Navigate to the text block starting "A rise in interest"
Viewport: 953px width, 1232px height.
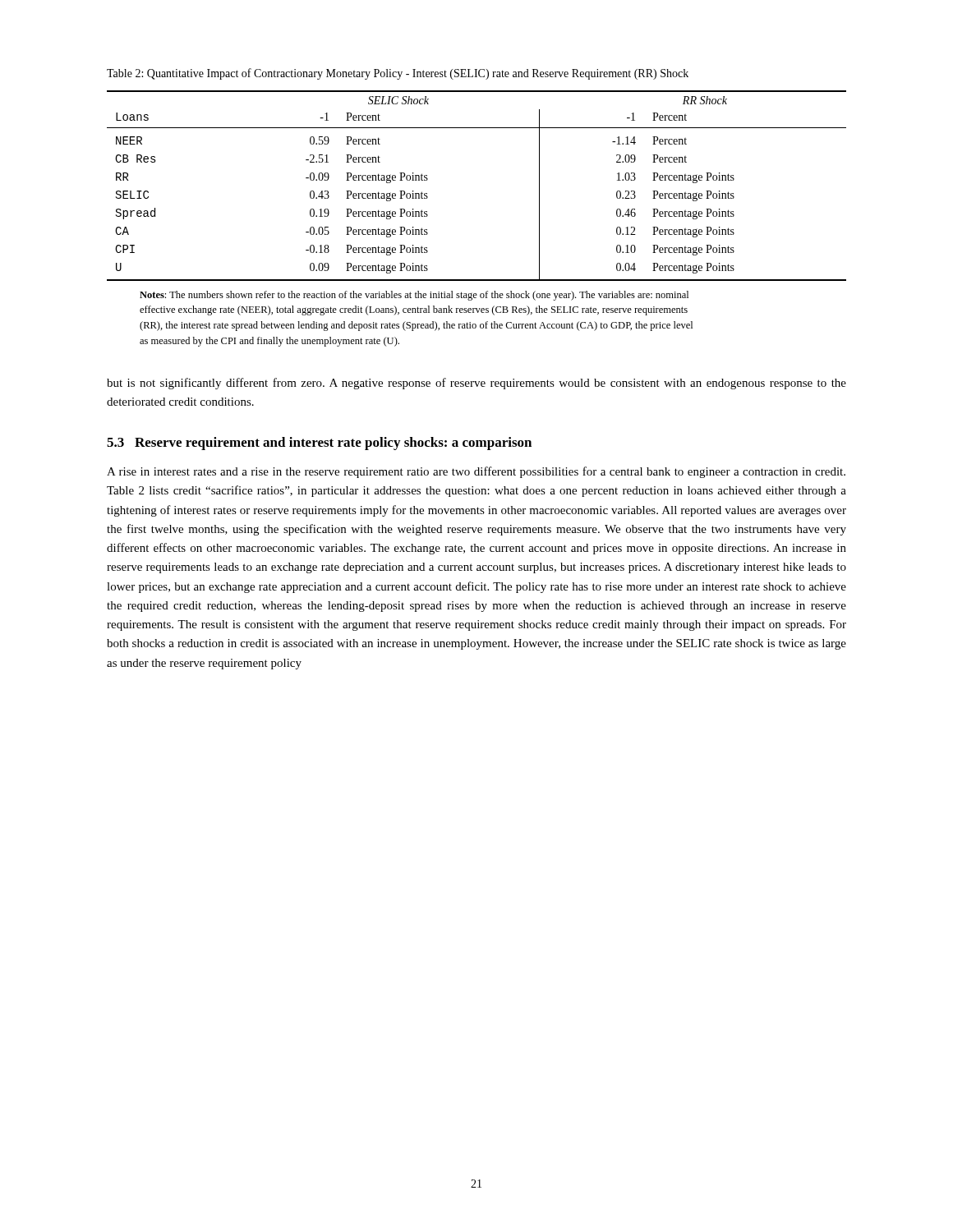point(476,567)
